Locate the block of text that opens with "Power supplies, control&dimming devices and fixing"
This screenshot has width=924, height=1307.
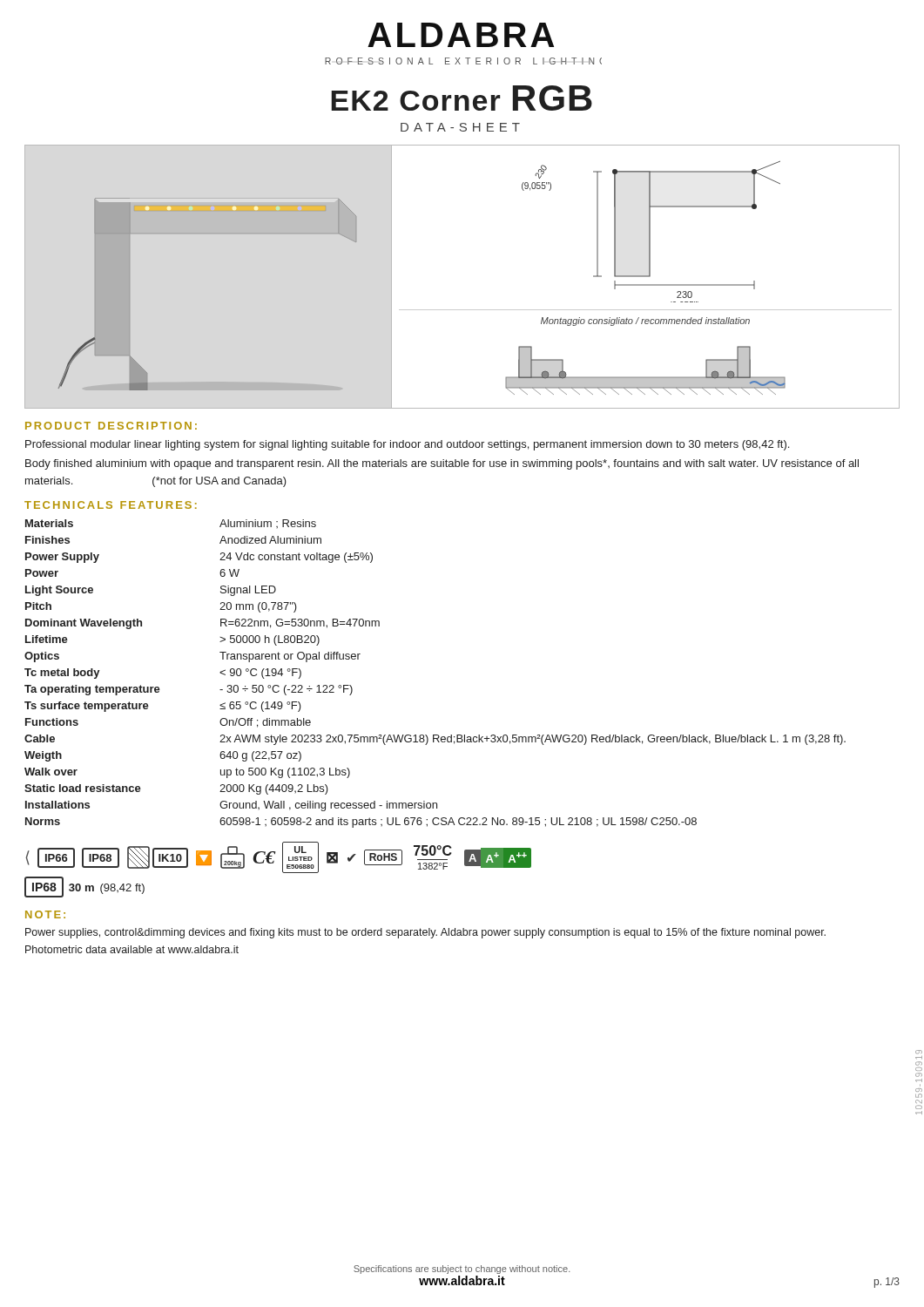[425, 941]
